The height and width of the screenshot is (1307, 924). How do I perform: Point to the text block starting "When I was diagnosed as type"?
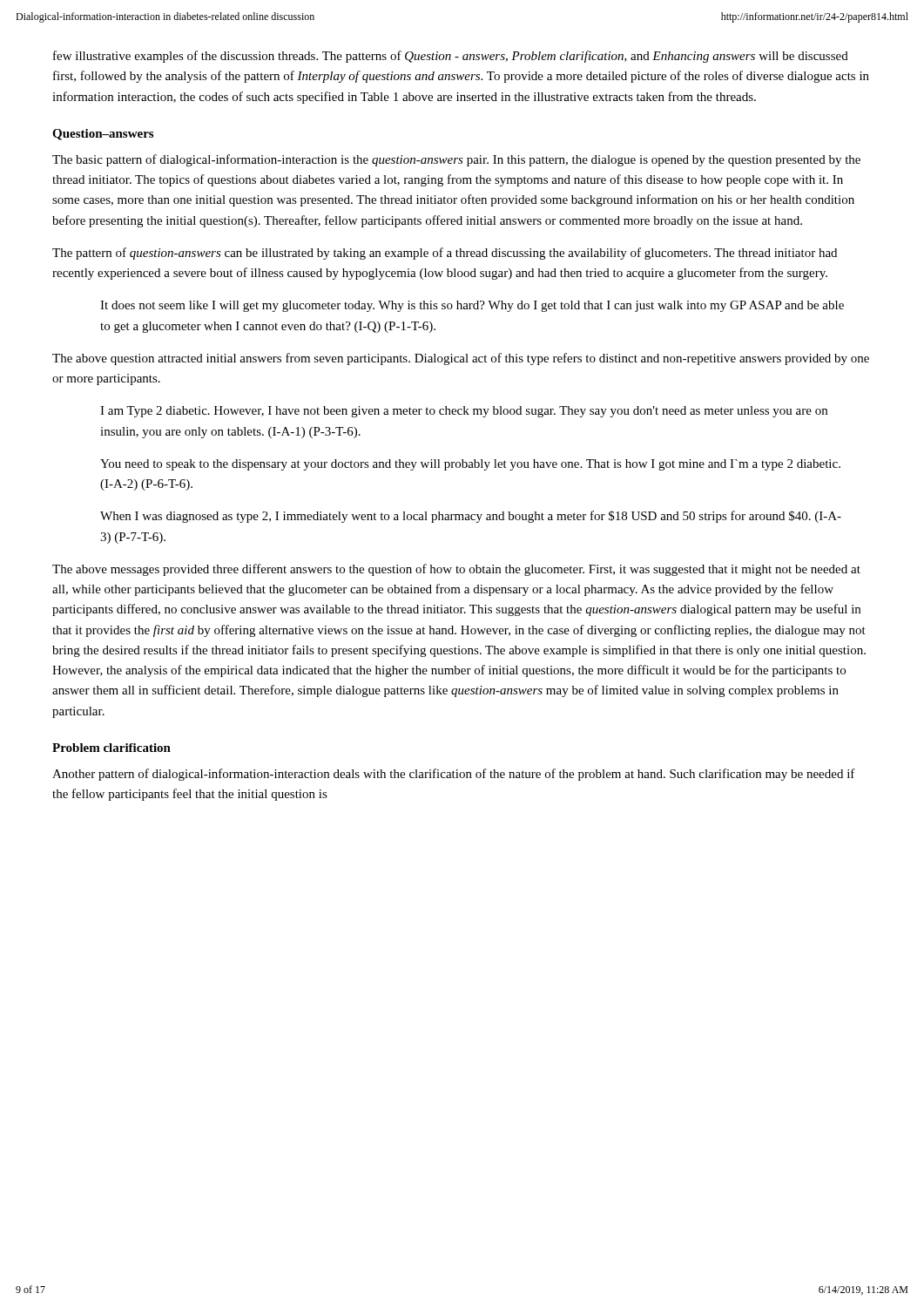[x=471, y=526]
